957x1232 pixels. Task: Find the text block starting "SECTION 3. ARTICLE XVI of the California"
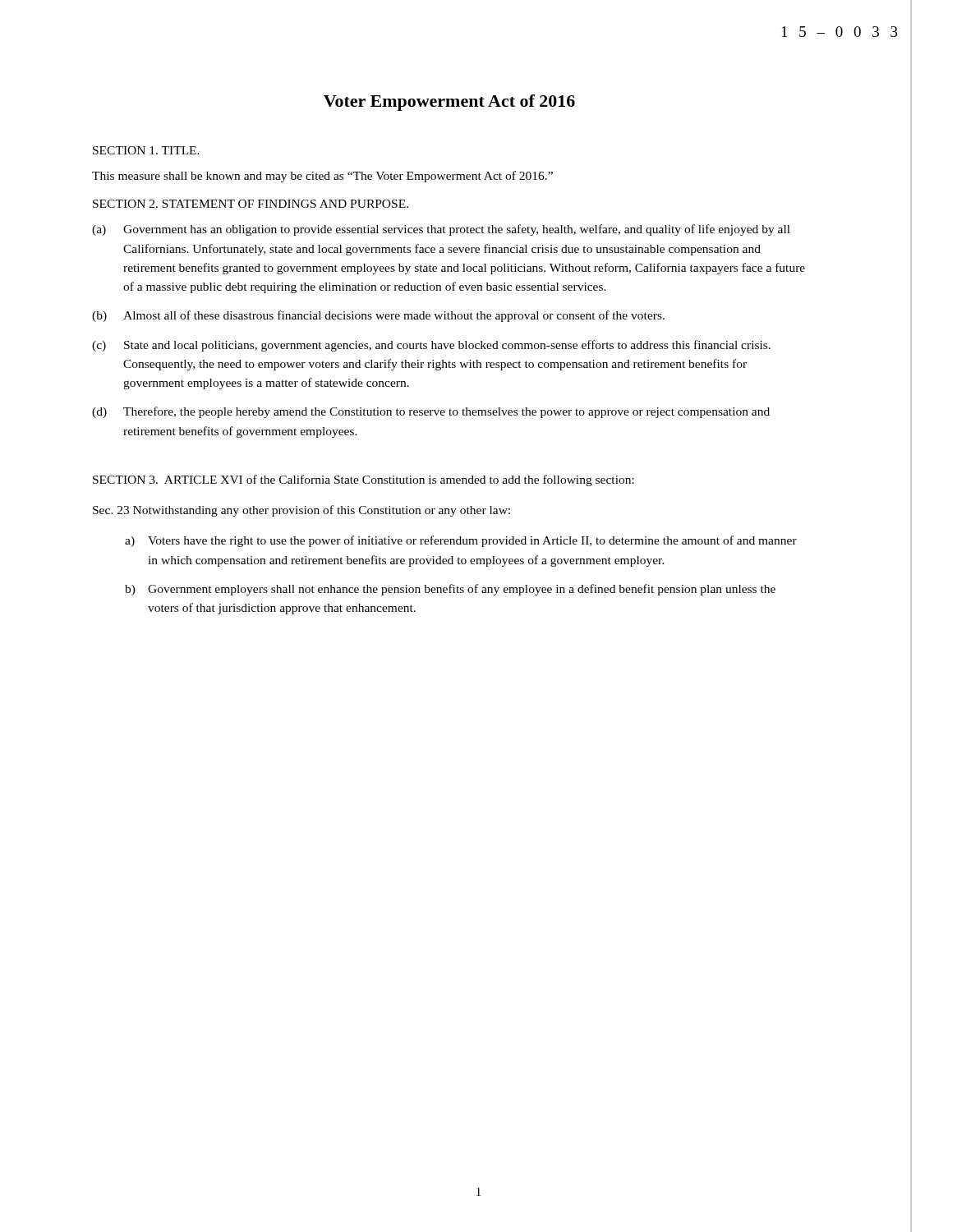point(363,479)
